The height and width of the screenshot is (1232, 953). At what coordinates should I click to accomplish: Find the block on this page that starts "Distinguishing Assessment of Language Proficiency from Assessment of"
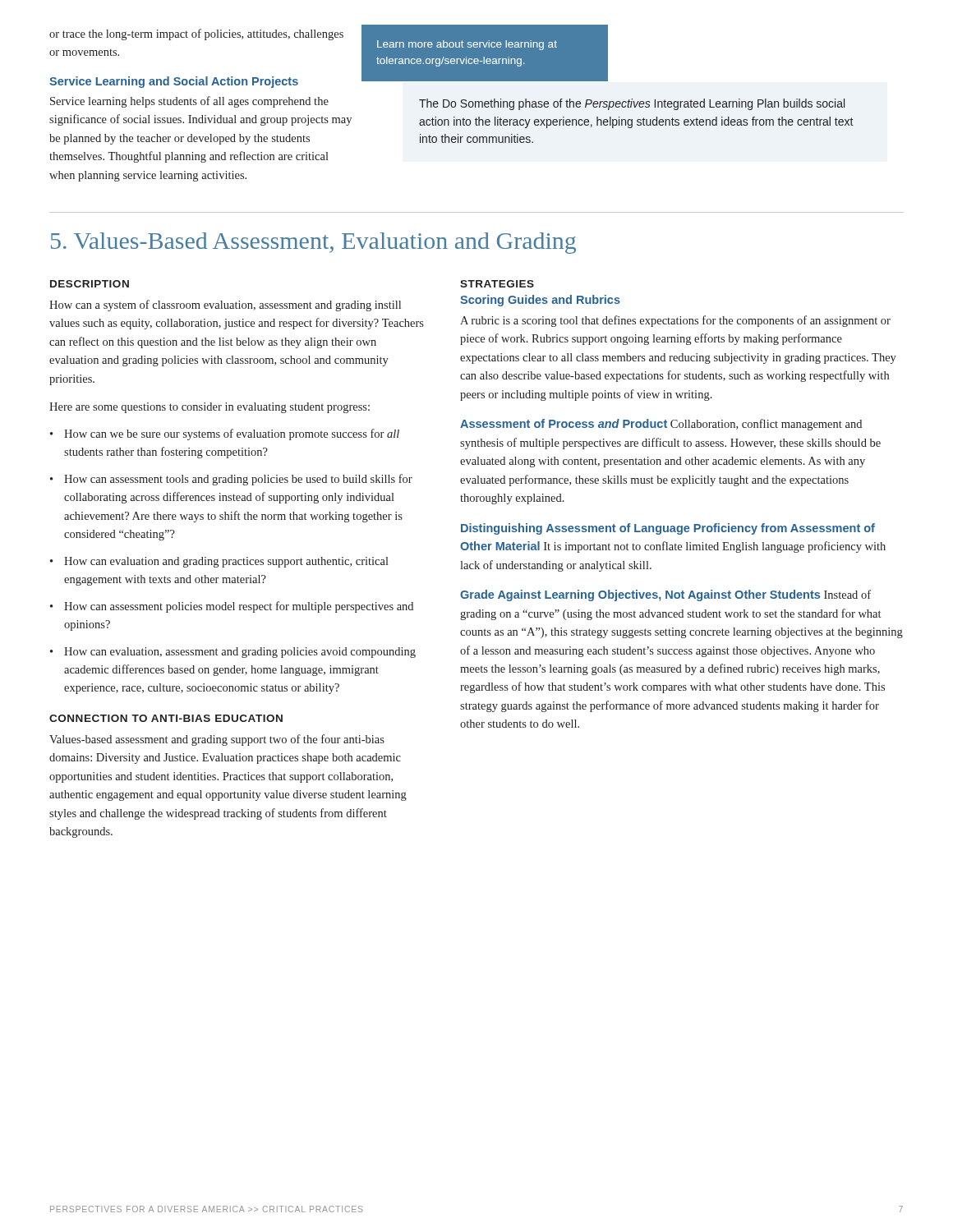coord(673,546)
